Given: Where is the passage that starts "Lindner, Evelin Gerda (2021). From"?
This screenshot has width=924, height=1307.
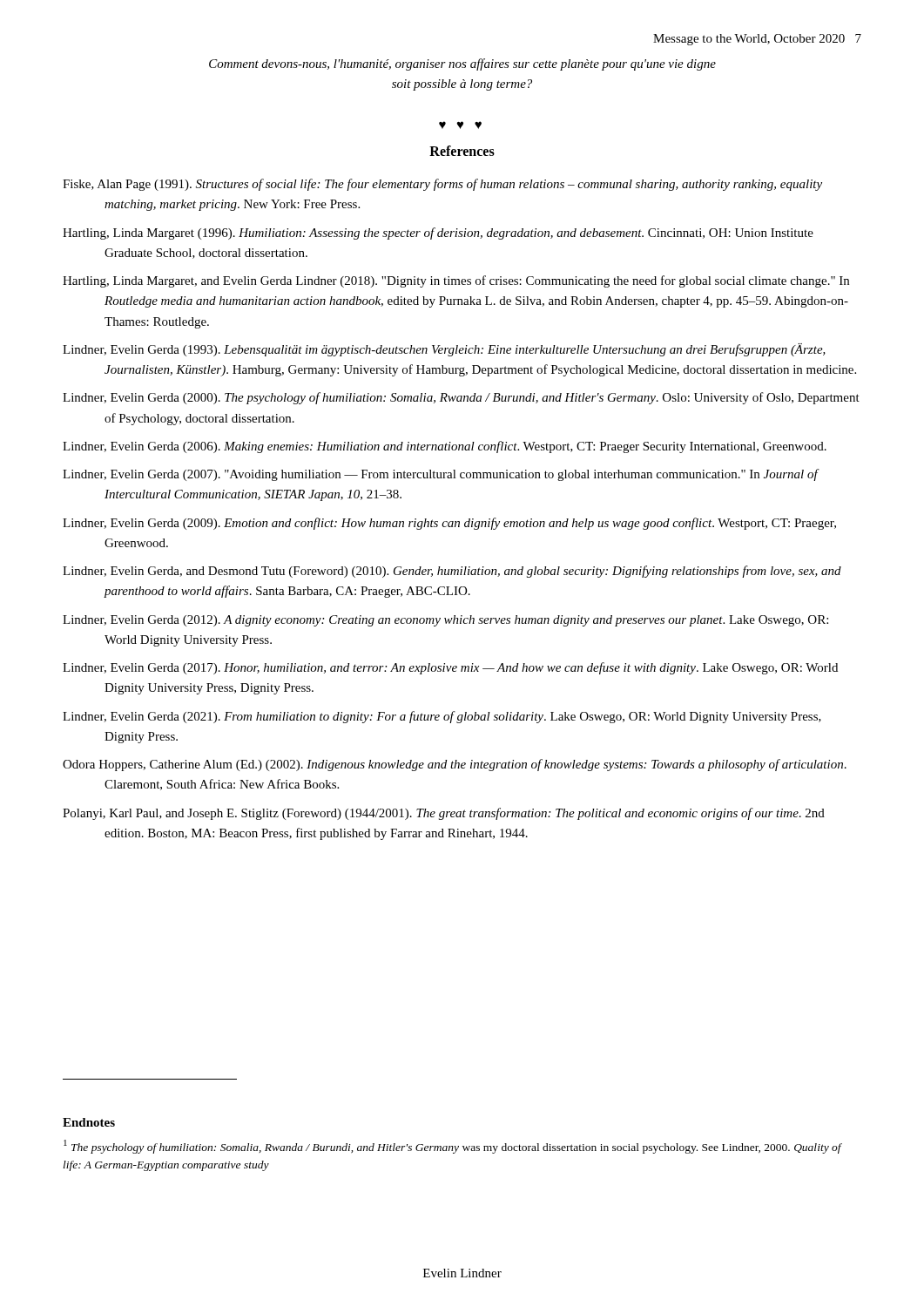Looking at the screenshot, I should click(442, 726).
